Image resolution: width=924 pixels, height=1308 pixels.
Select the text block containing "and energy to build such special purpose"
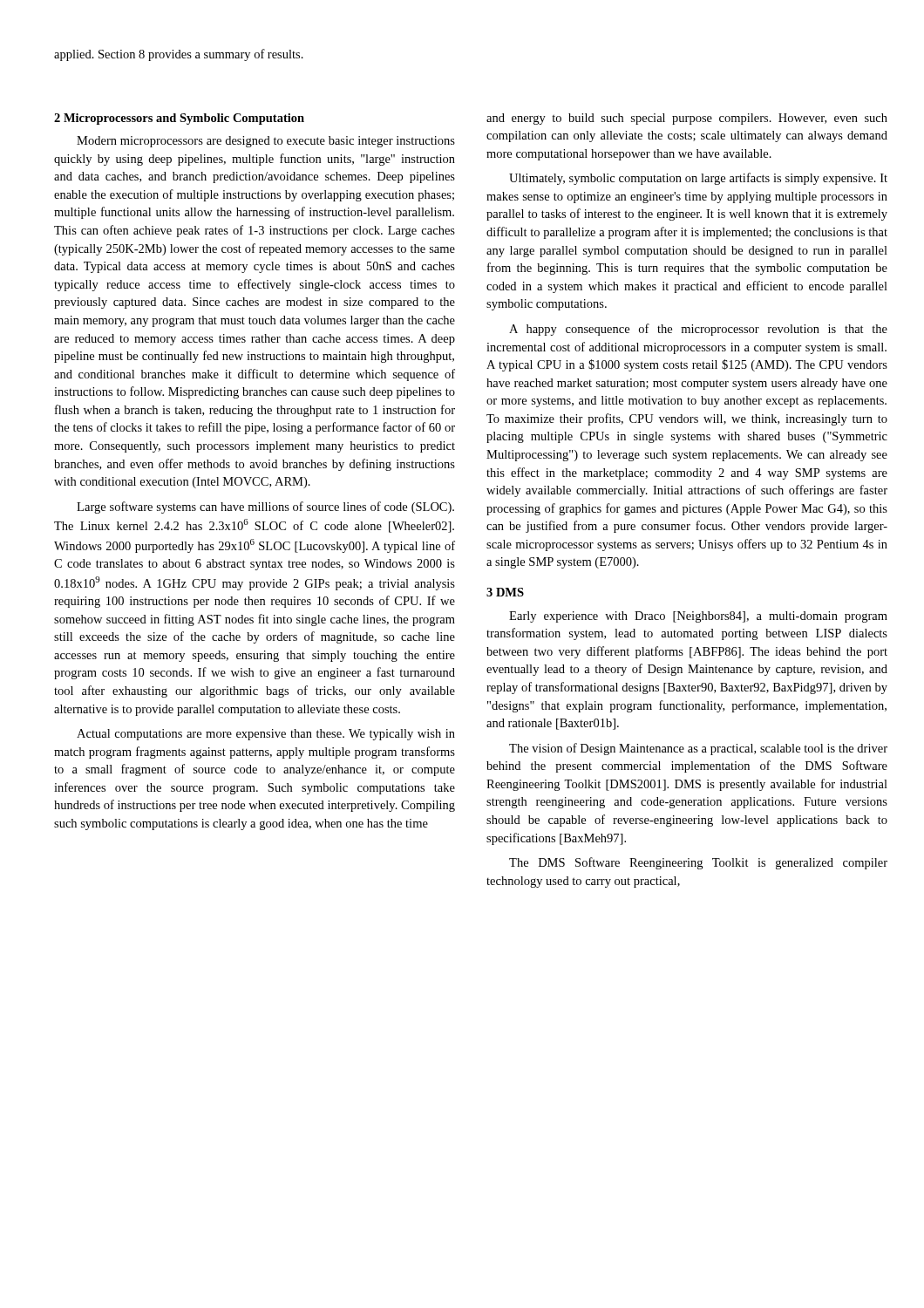[687, 136]
